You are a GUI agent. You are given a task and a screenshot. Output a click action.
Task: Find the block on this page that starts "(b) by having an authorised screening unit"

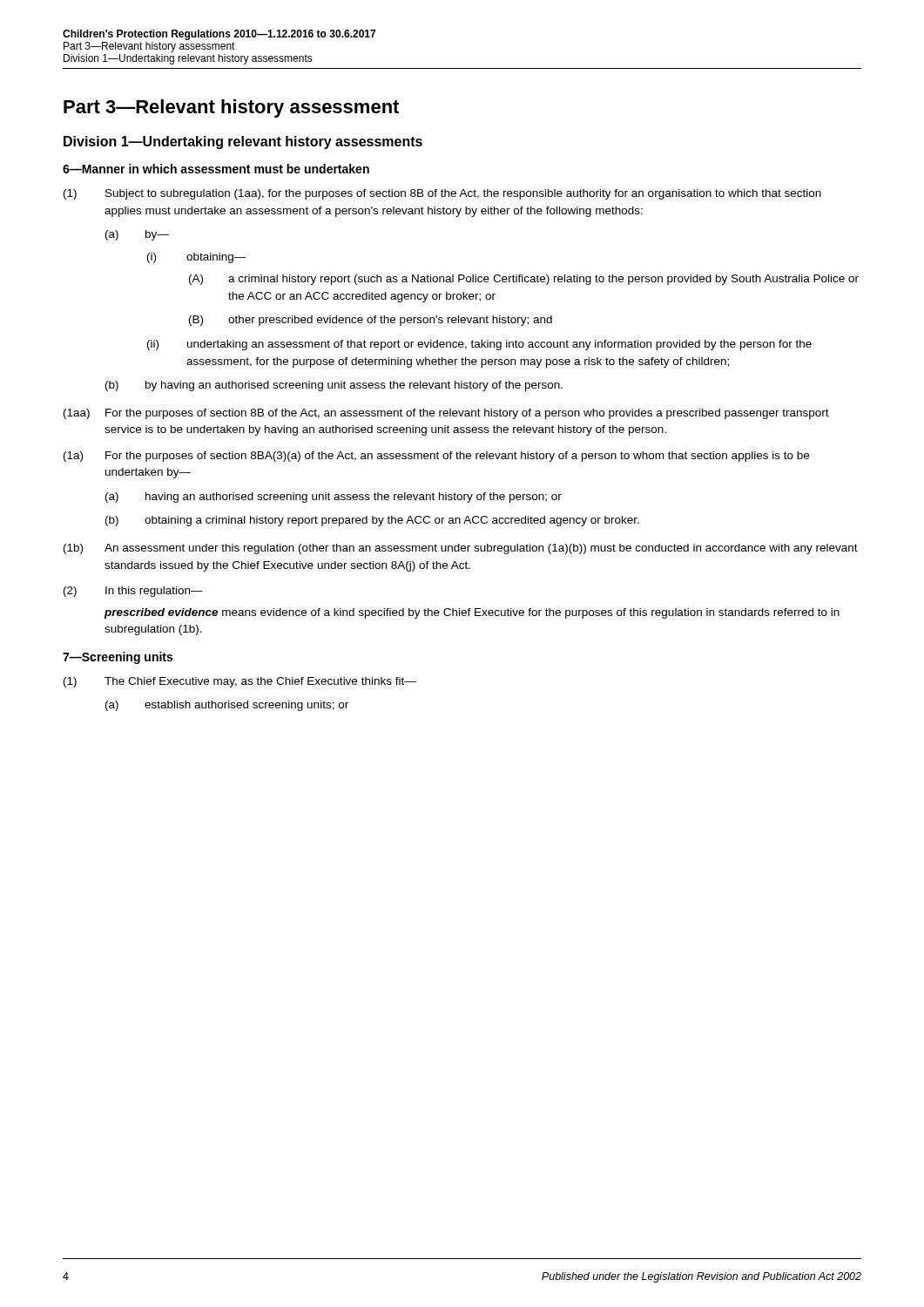334,385
